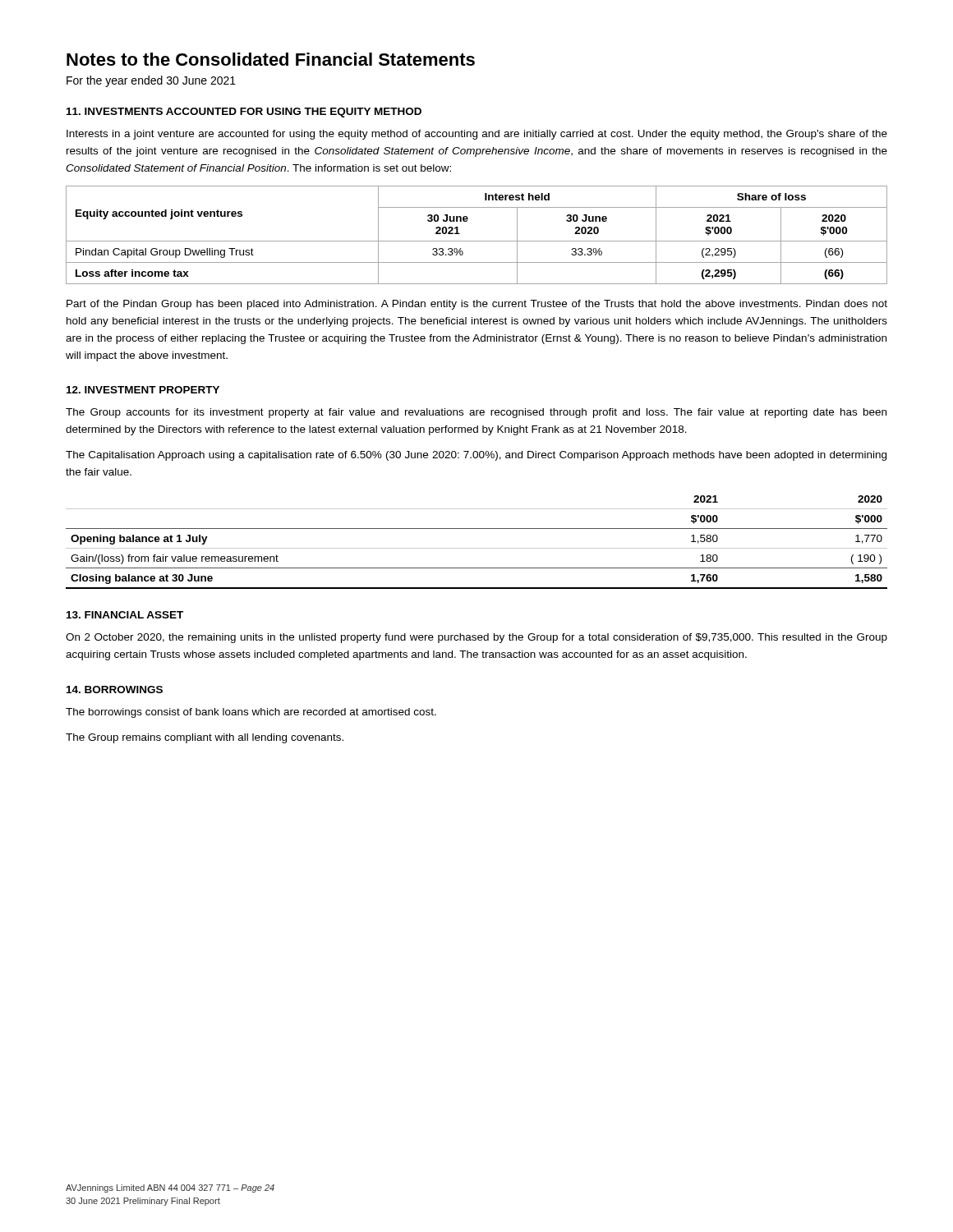Locate the block starting "The Group accounts for its"
The image size is (953, 1232).
point(476,421)
